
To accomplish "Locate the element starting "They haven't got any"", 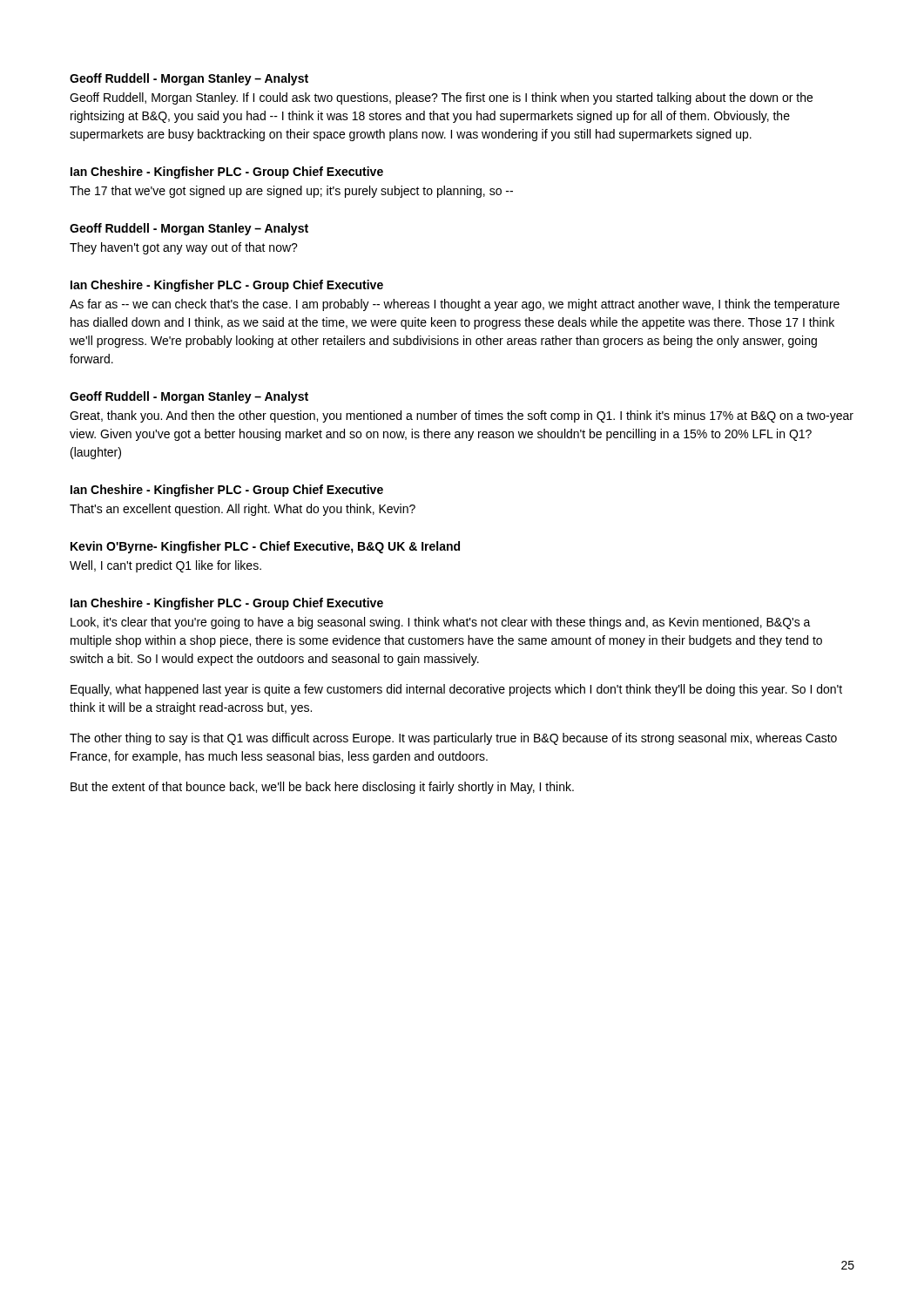I will click(x=184, y=247).
